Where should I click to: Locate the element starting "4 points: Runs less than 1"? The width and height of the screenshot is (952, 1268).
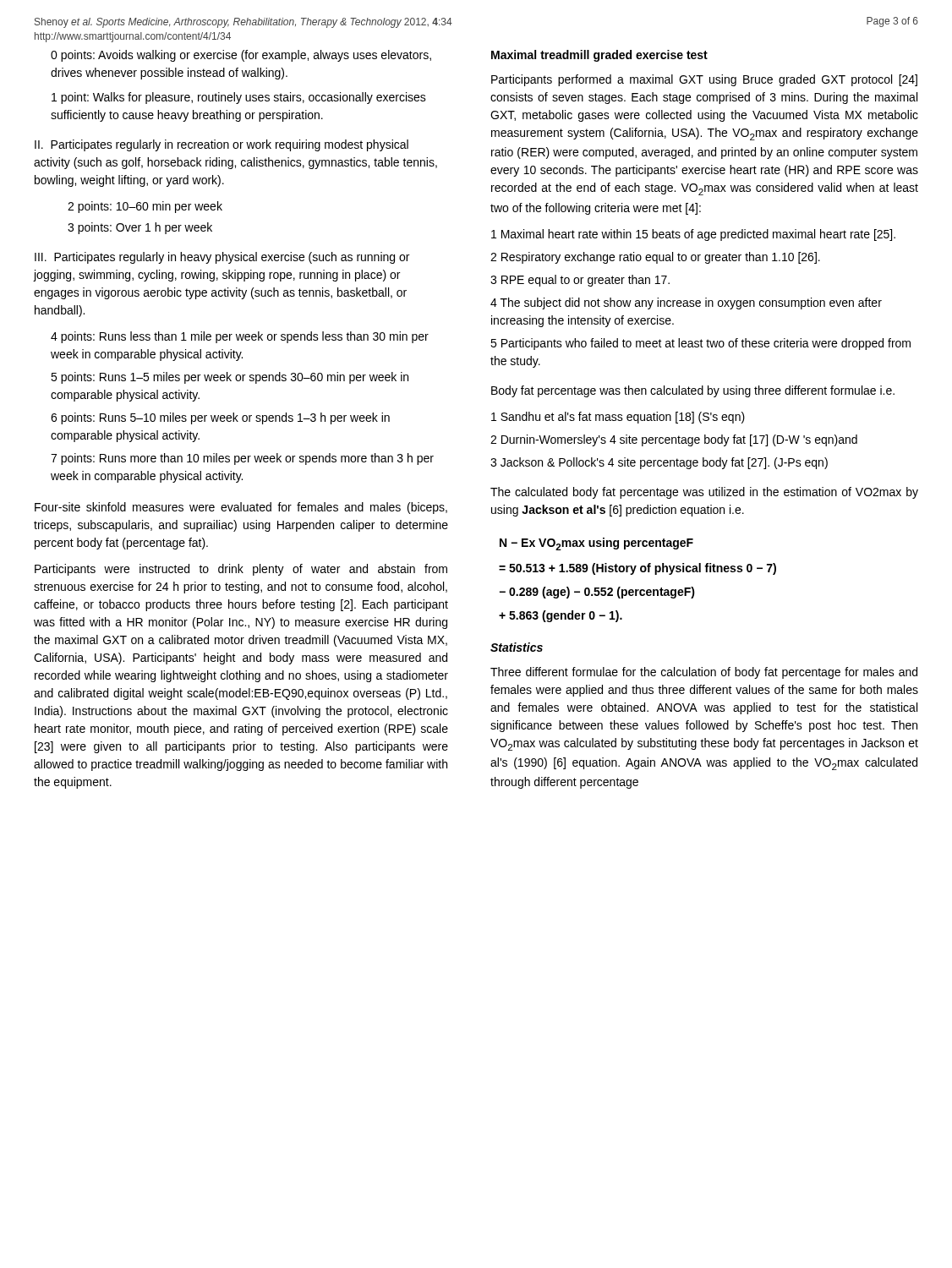240,345
